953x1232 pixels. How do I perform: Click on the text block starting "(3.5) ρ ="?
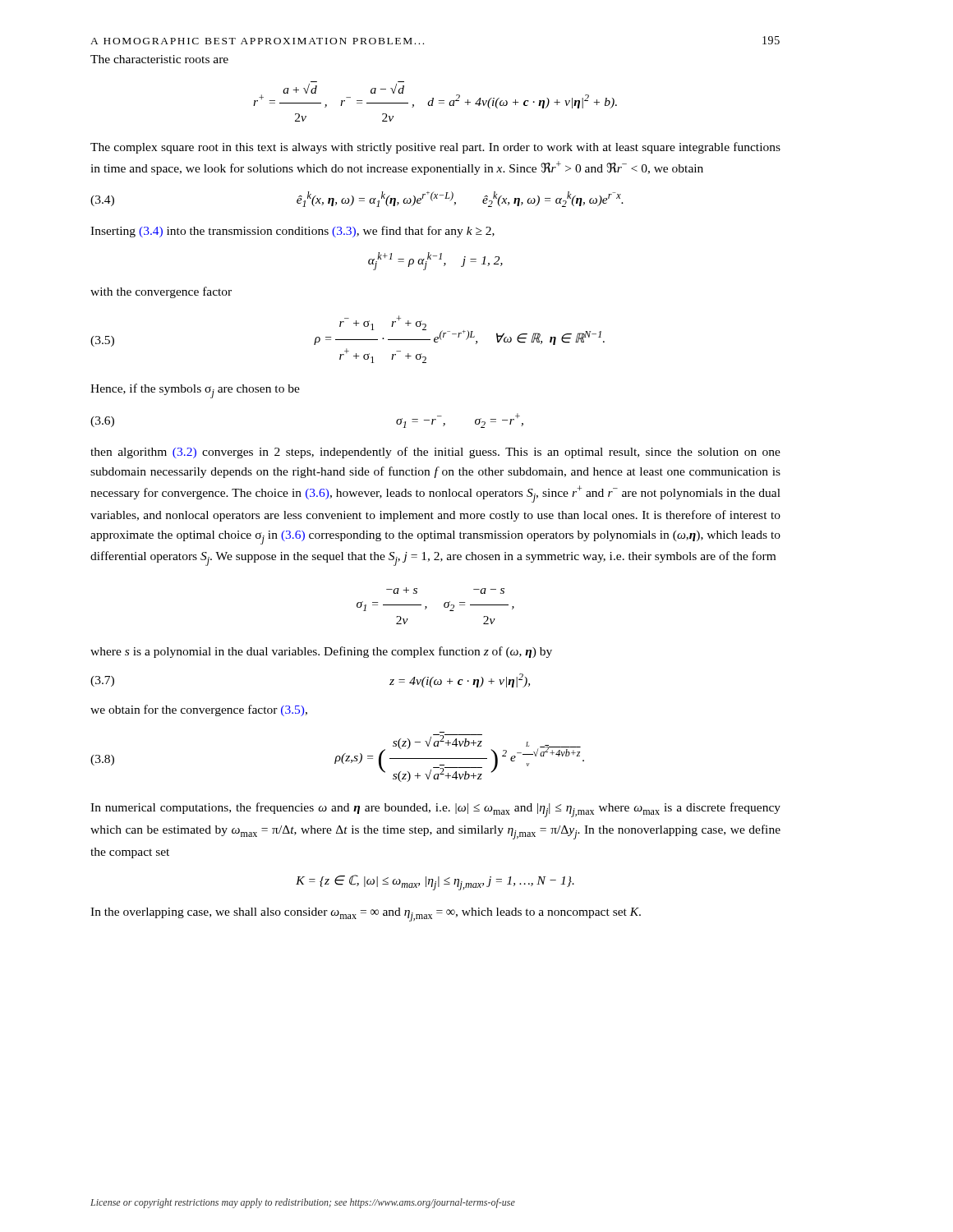pos(435,340)
